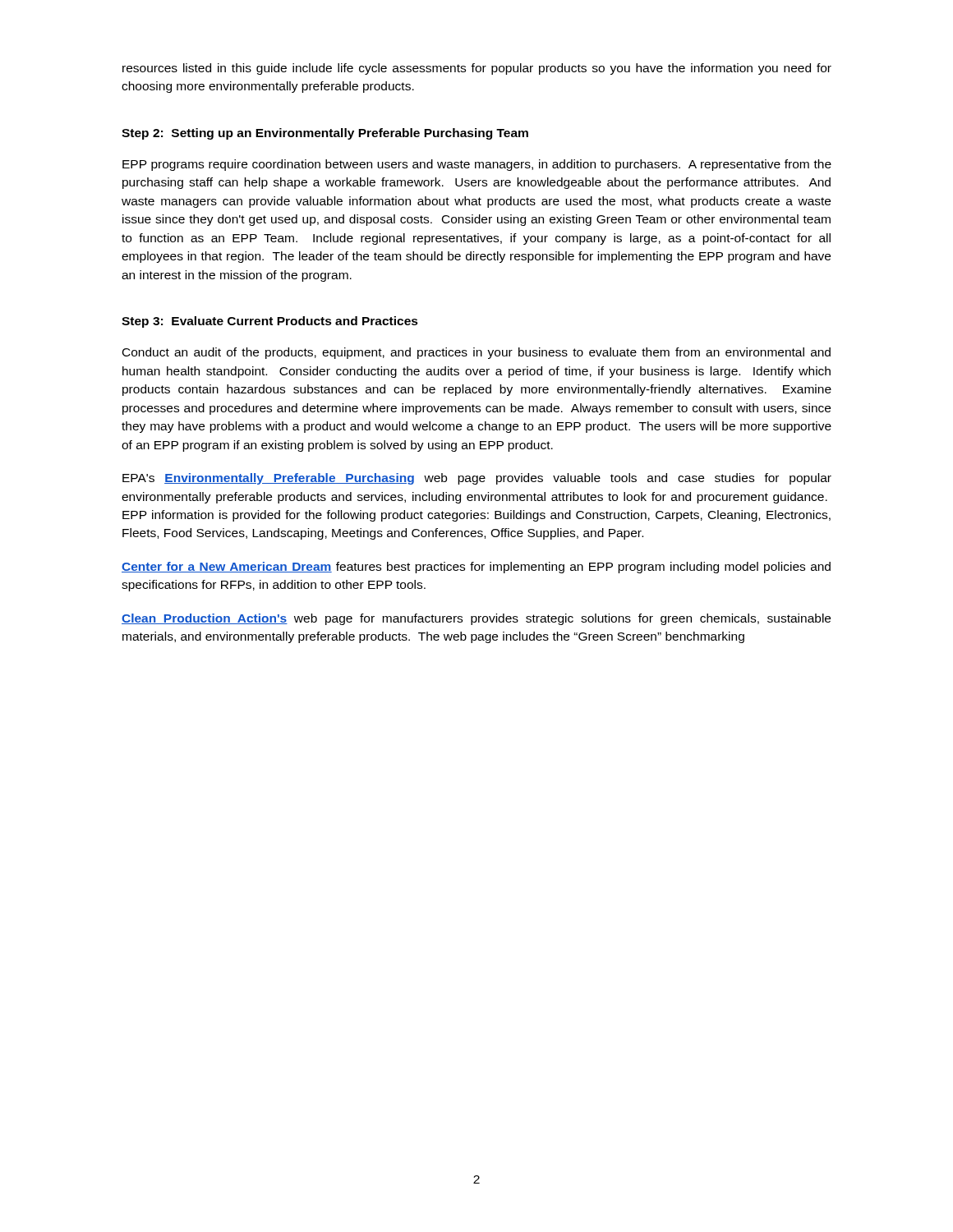The height and width of the screenshot is (1232, 953).
Task: Point to the text starting "Center for a New American Dream features"
Action: click(x=476, y=575)
